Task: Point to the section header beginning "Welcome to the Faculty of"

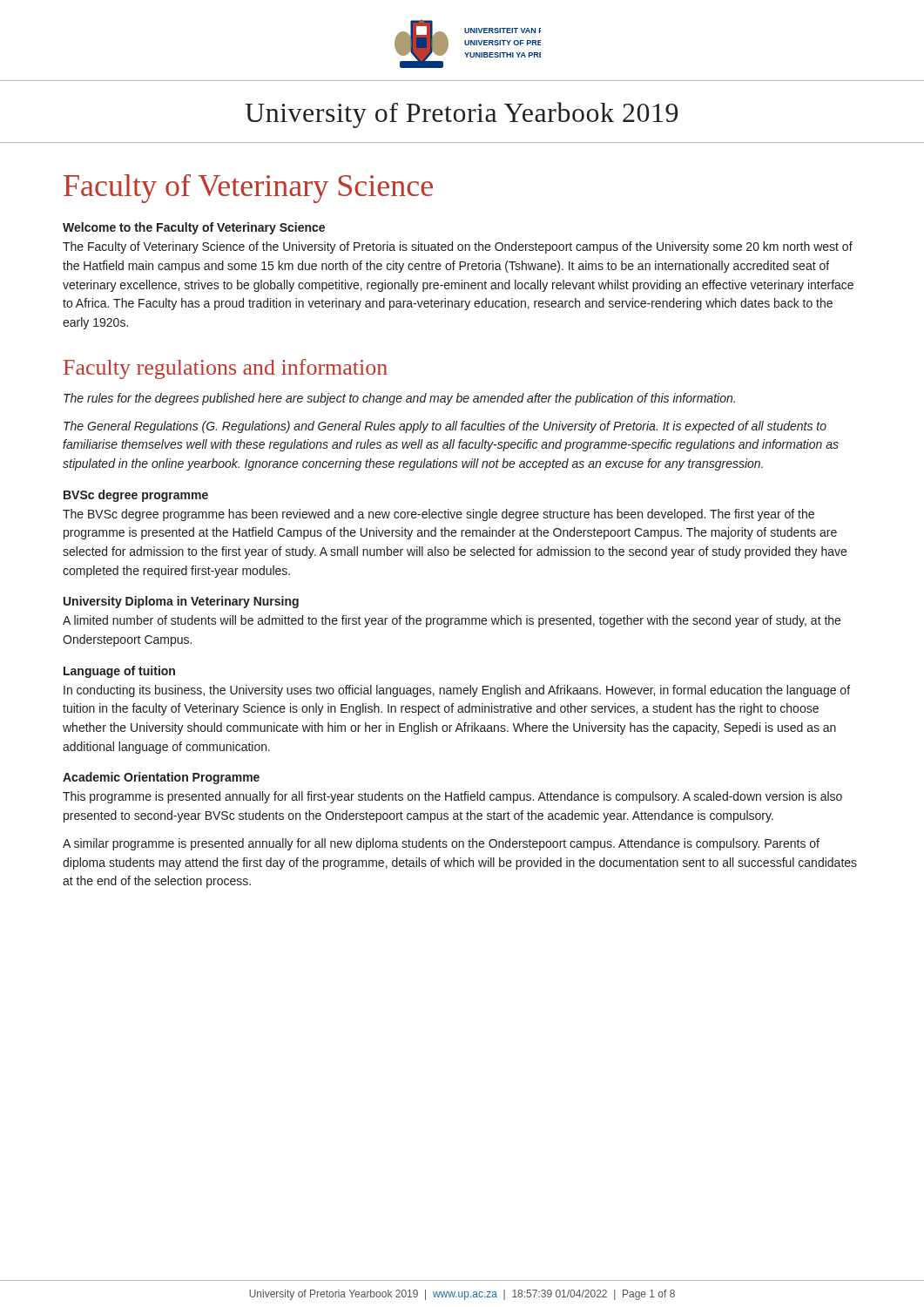Action: pos(194,228)
